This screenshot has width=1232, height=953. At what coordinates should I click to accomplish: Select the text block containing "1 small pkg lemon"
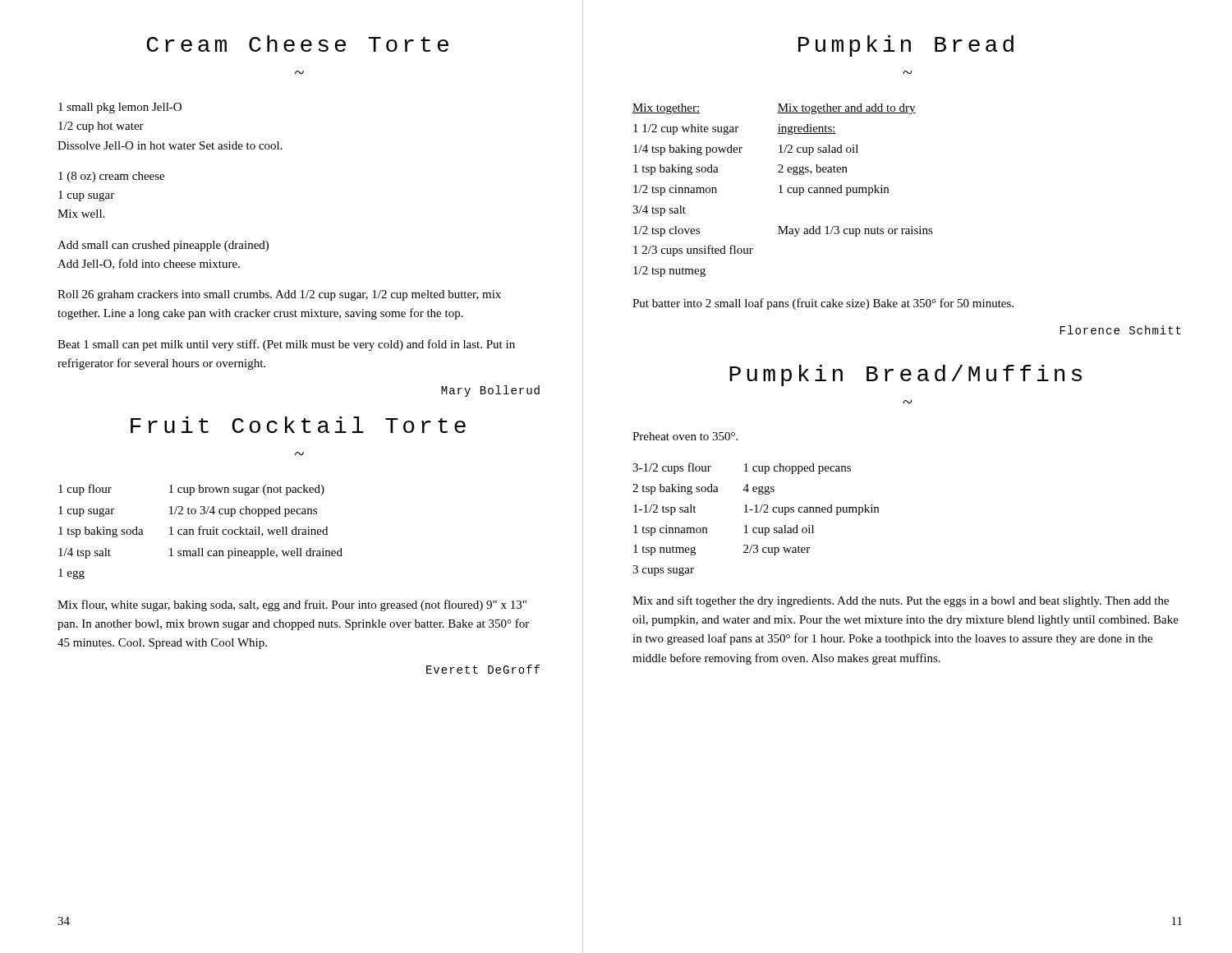click(x=120, y=108)
